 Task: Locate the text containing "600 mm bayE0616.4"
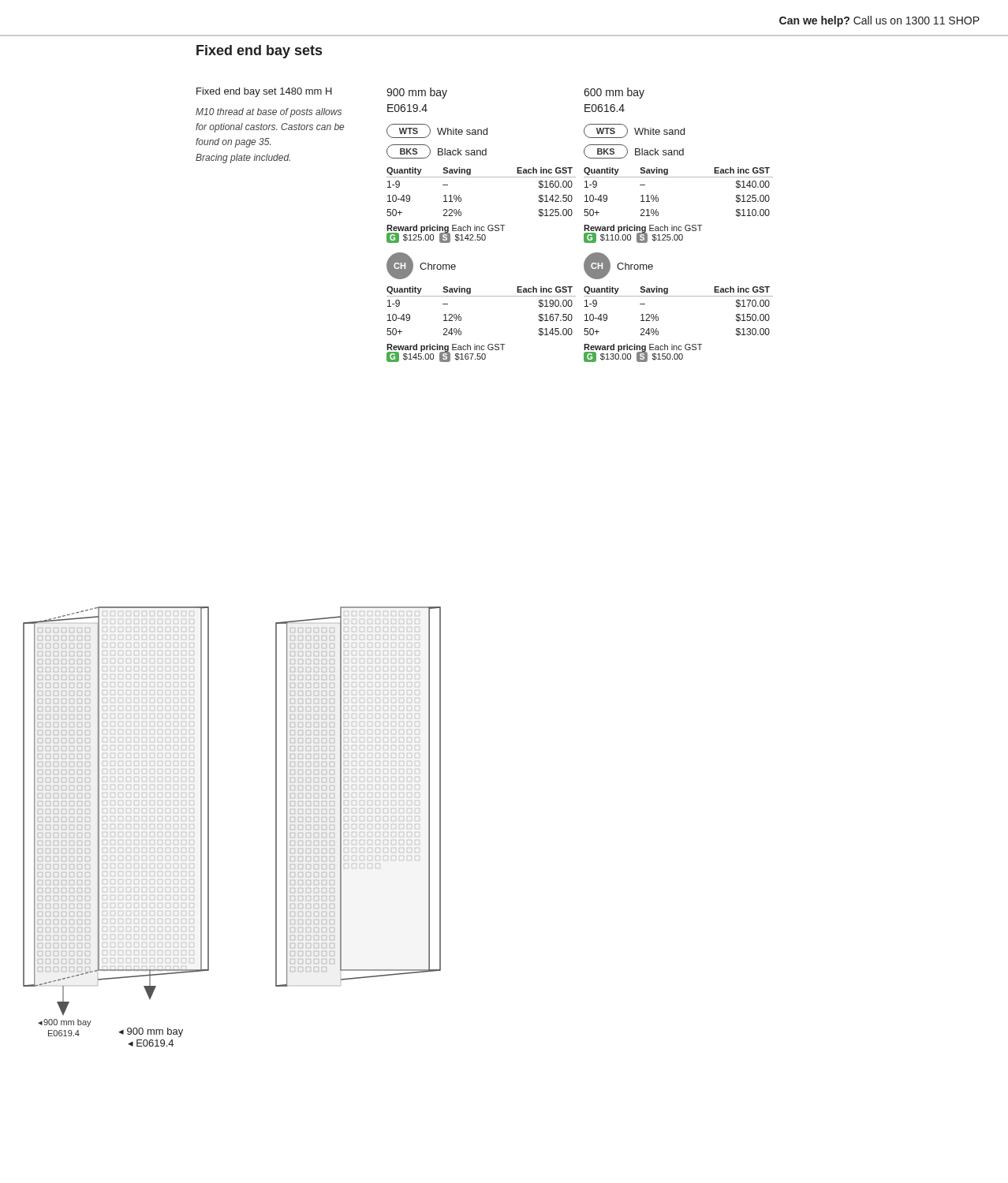click(x=614, y=100)
